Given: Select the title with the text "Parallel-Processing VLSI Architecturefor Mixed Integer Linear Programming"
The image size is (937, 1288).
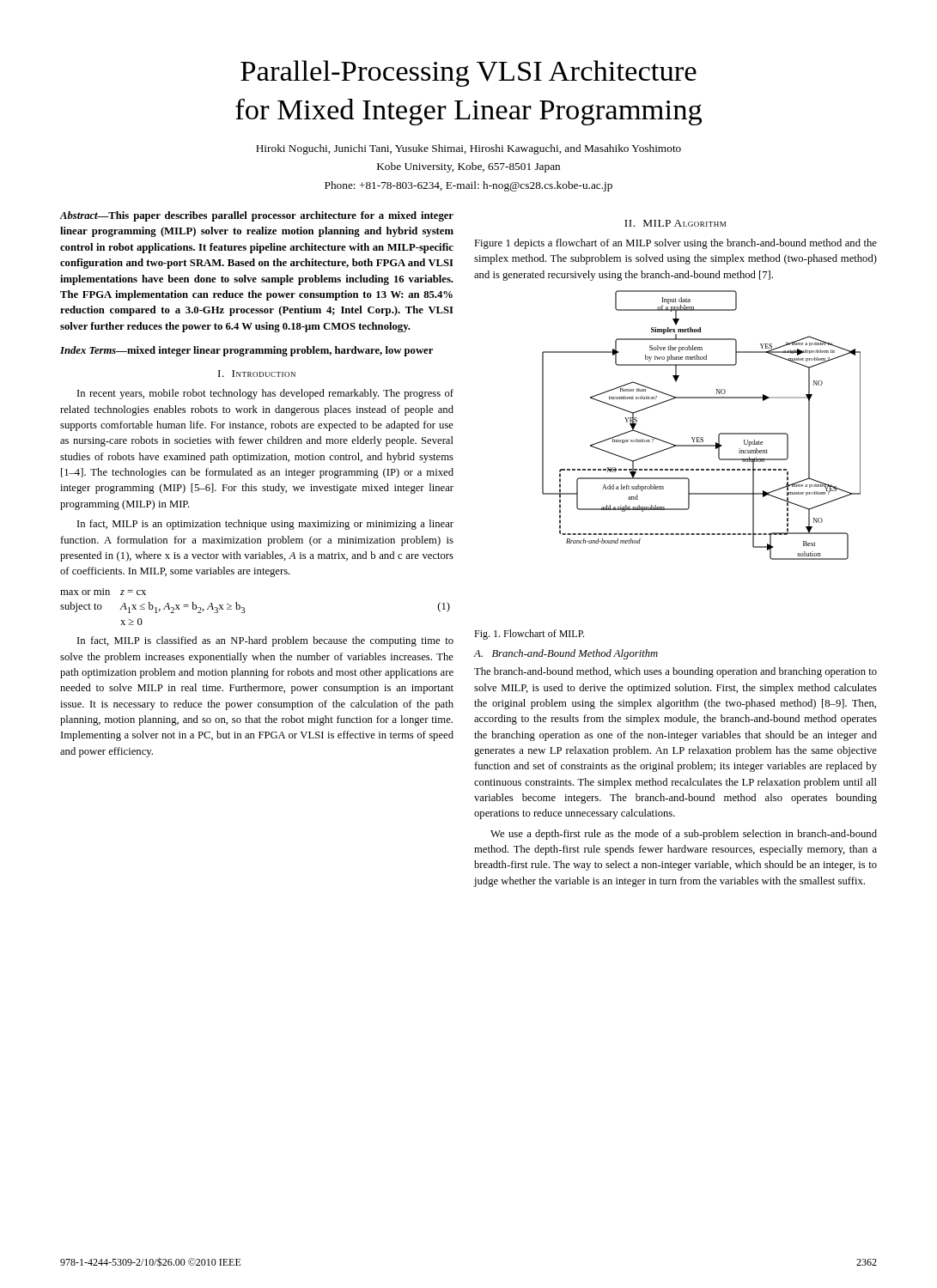Looking at the screenshot, I should (468, 90).
